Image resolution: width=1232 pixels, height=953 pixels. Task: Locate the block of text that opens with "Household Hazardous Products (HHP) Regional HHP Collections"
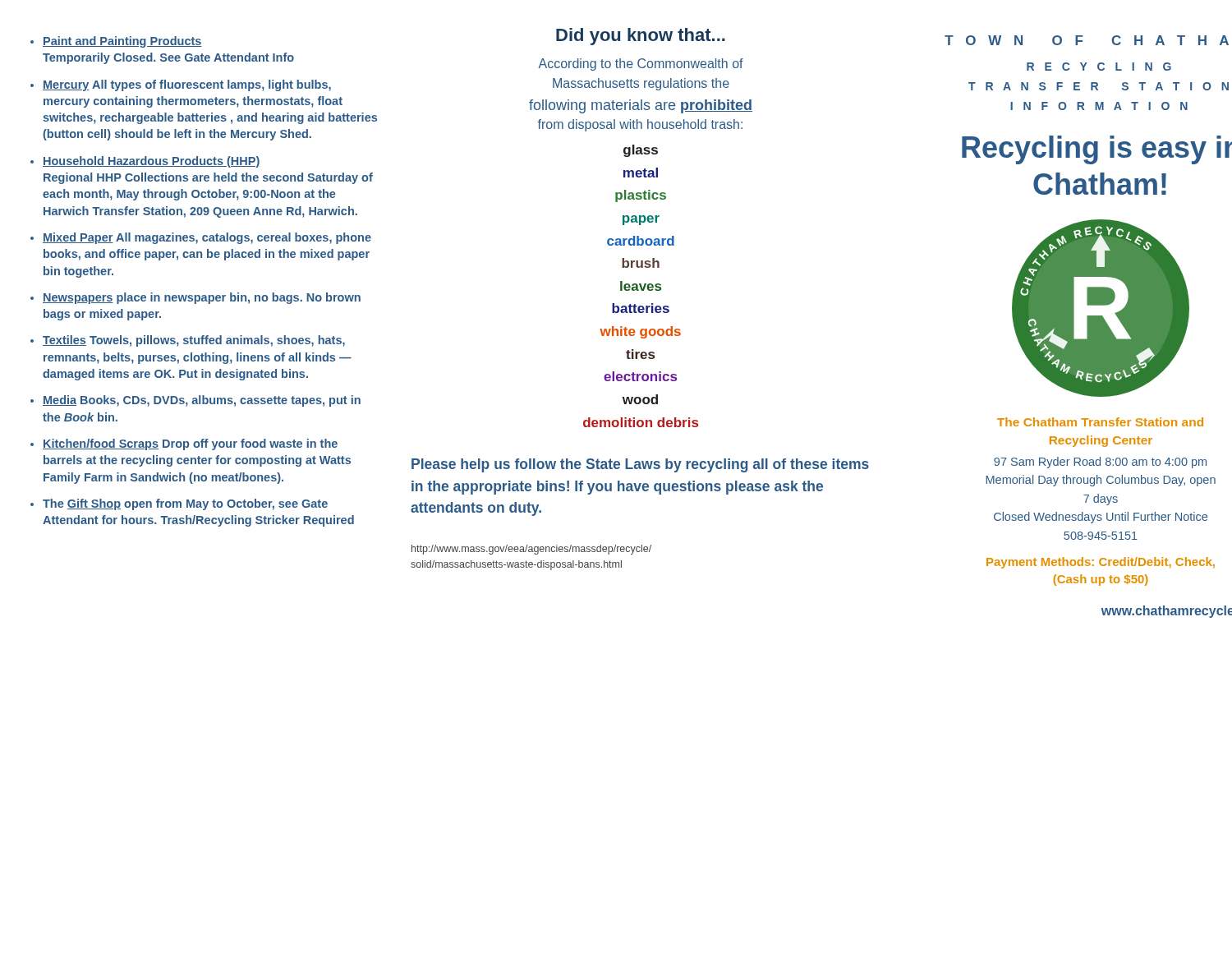pos(208,186)
